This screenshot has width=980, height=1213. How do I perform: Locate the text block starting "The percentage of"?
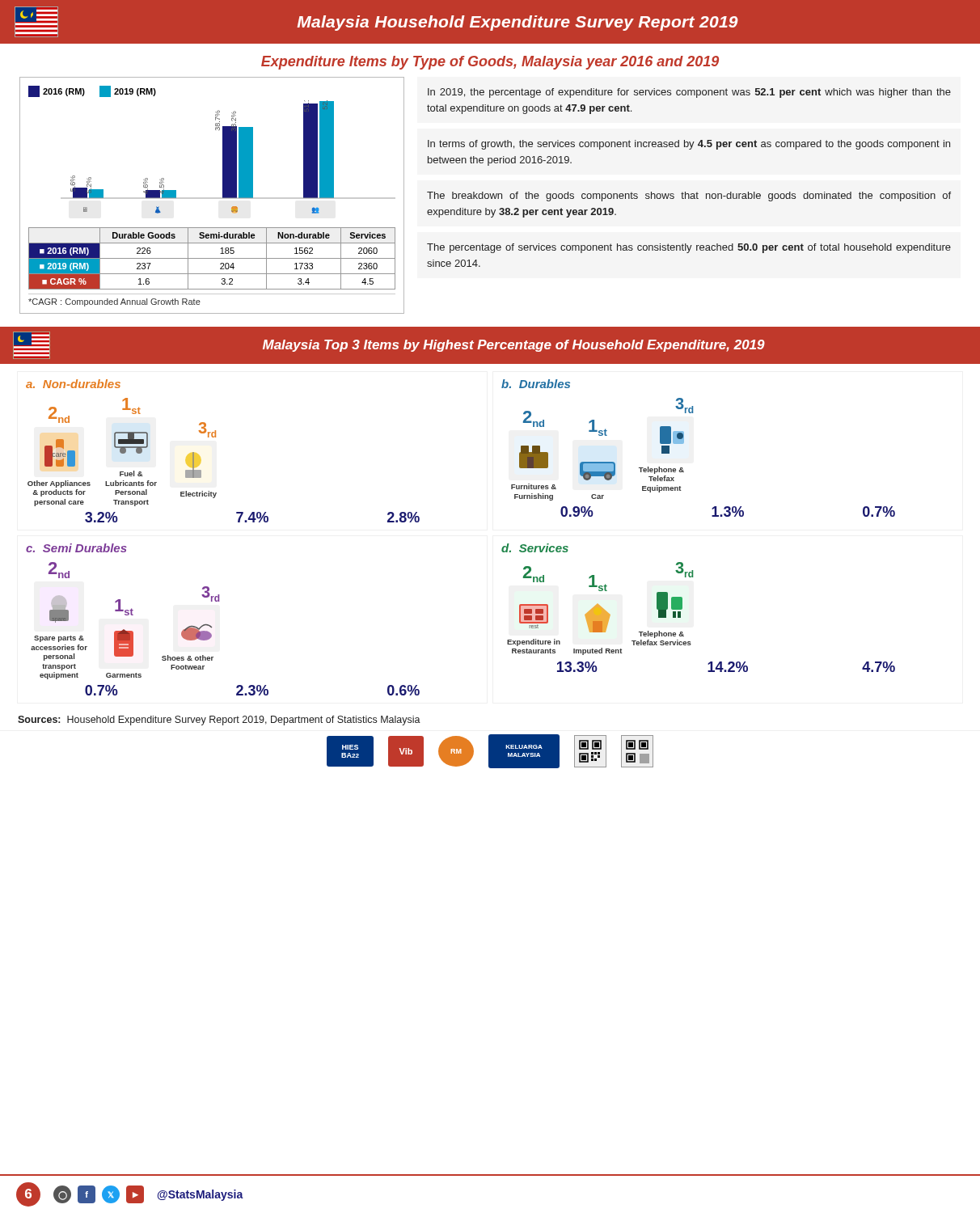(x=689, y=255)
